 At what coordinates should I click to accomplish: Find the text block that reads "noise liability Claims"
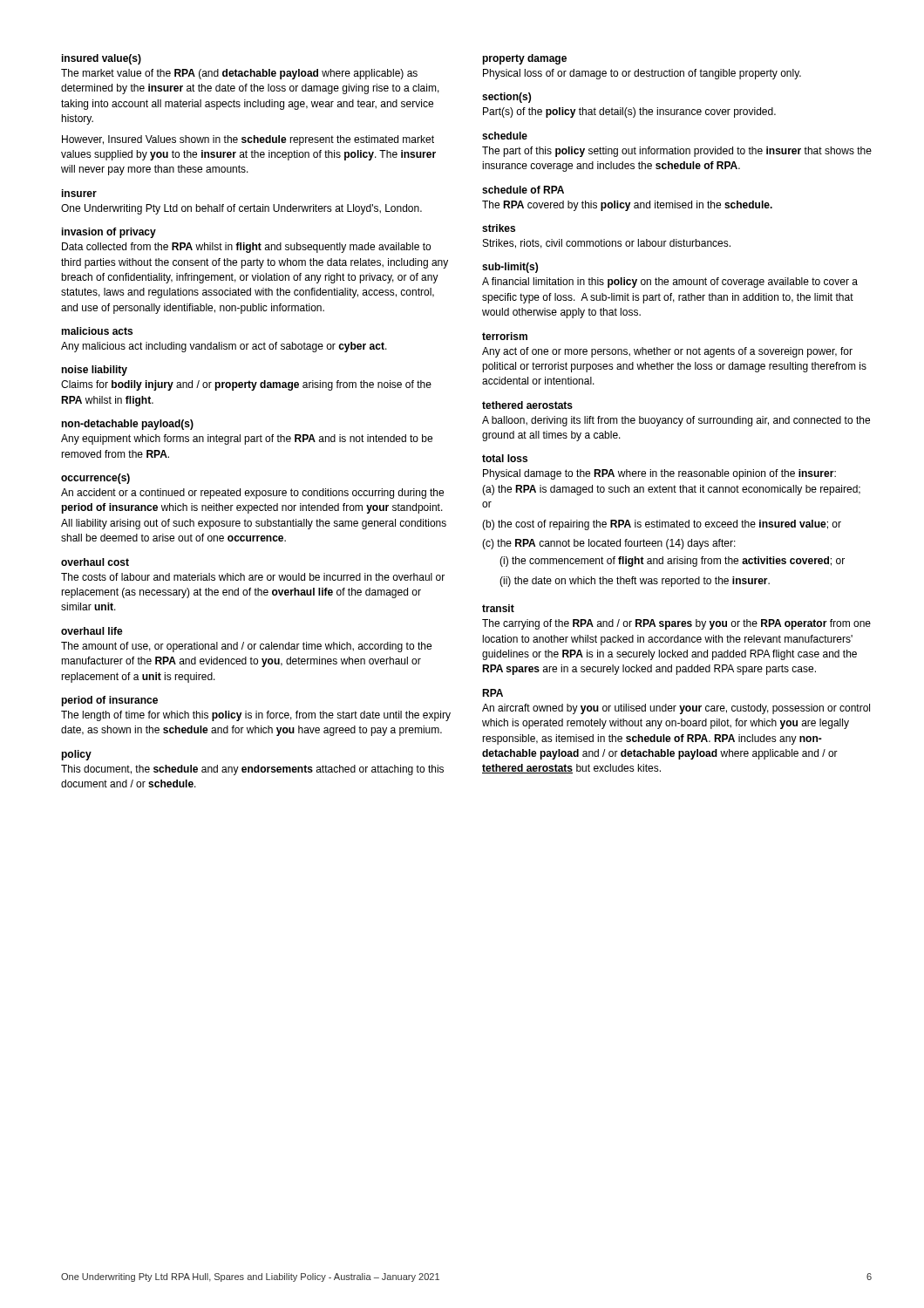(256, 386)
